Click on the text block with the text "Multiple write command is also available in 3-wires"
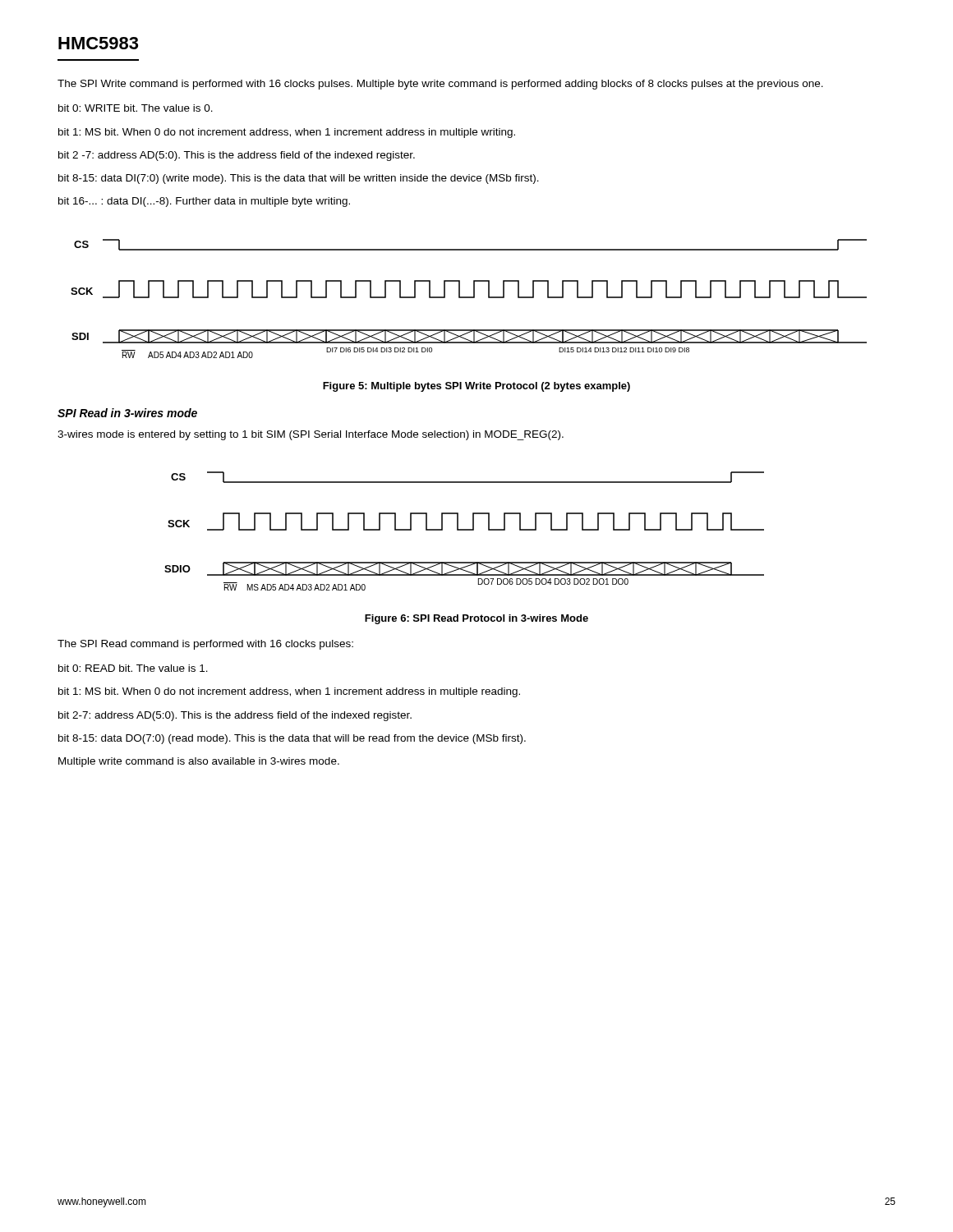This screenshot has width=953, height=1232. (x=199, y=761)
